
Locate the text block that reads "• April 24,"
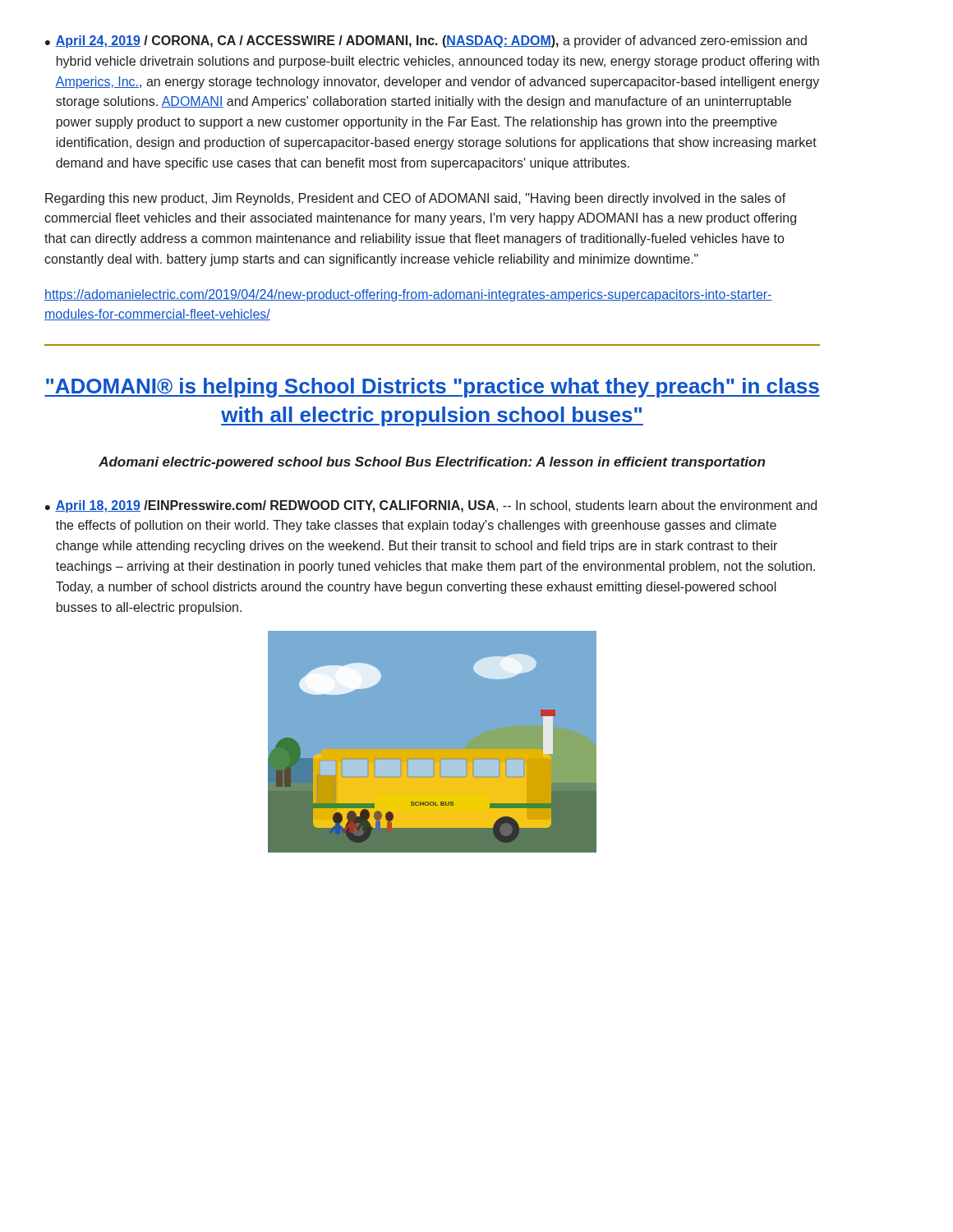pyautogui.click(x=432, y=103)
